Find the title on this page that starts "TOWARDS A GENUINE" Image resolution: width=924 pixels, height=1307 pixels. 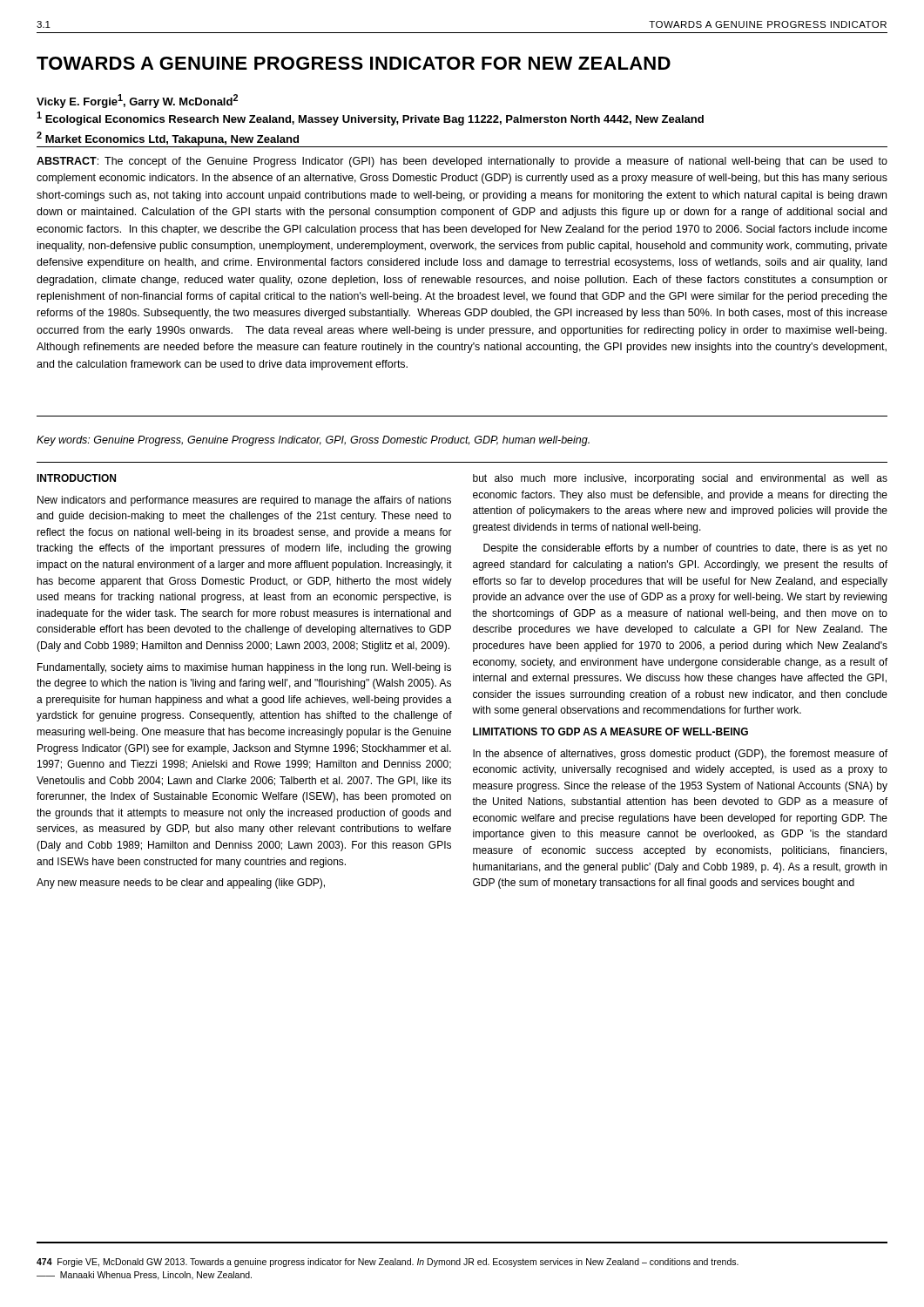[x=462, y=64]
